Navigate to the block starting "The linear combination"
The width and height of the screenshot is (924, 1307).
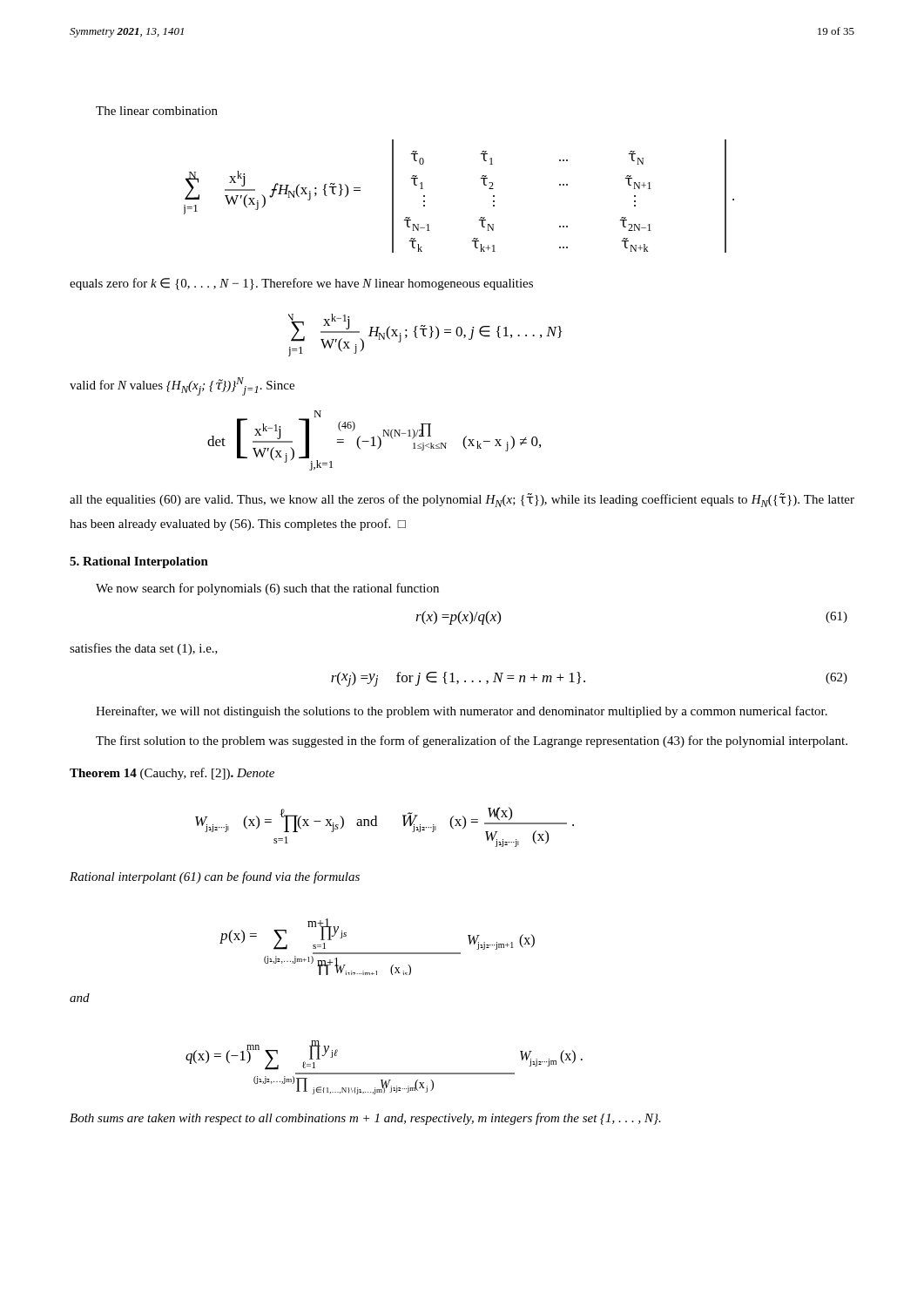[157, 111]
